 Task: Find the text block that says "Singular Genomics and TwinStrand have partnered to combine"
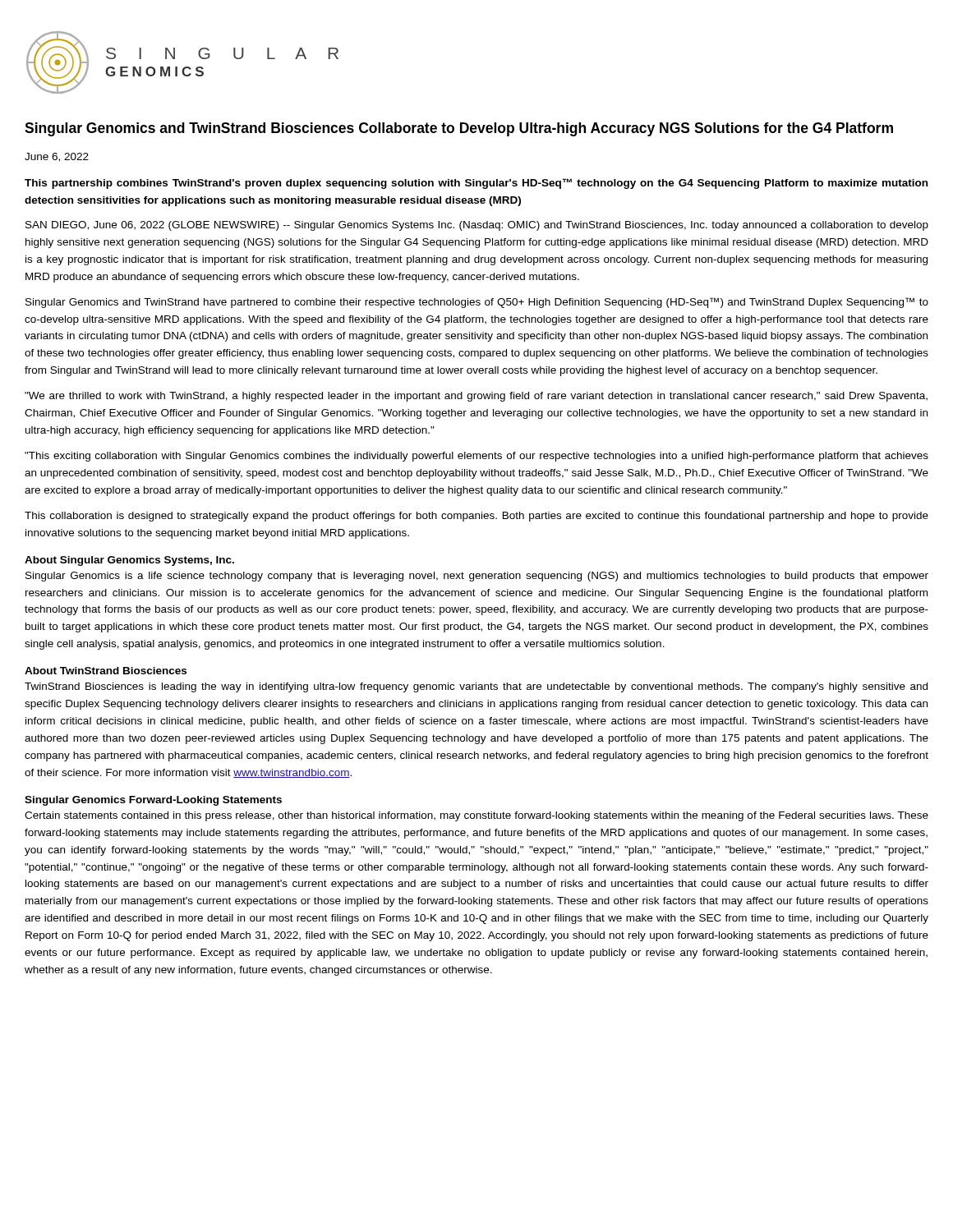tap(476, 336)
